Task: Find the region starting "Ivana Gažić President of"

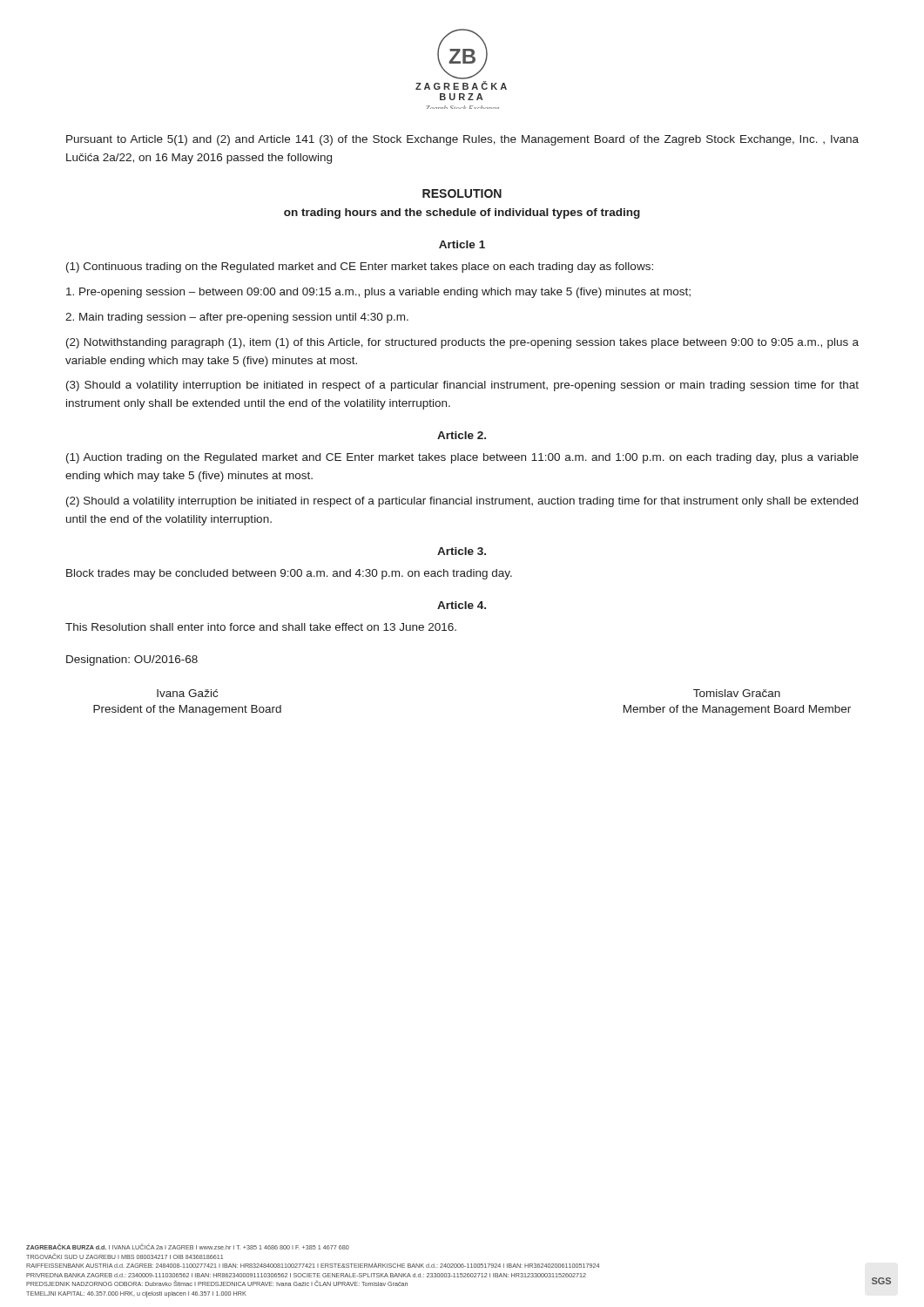Action: point(187,701)
